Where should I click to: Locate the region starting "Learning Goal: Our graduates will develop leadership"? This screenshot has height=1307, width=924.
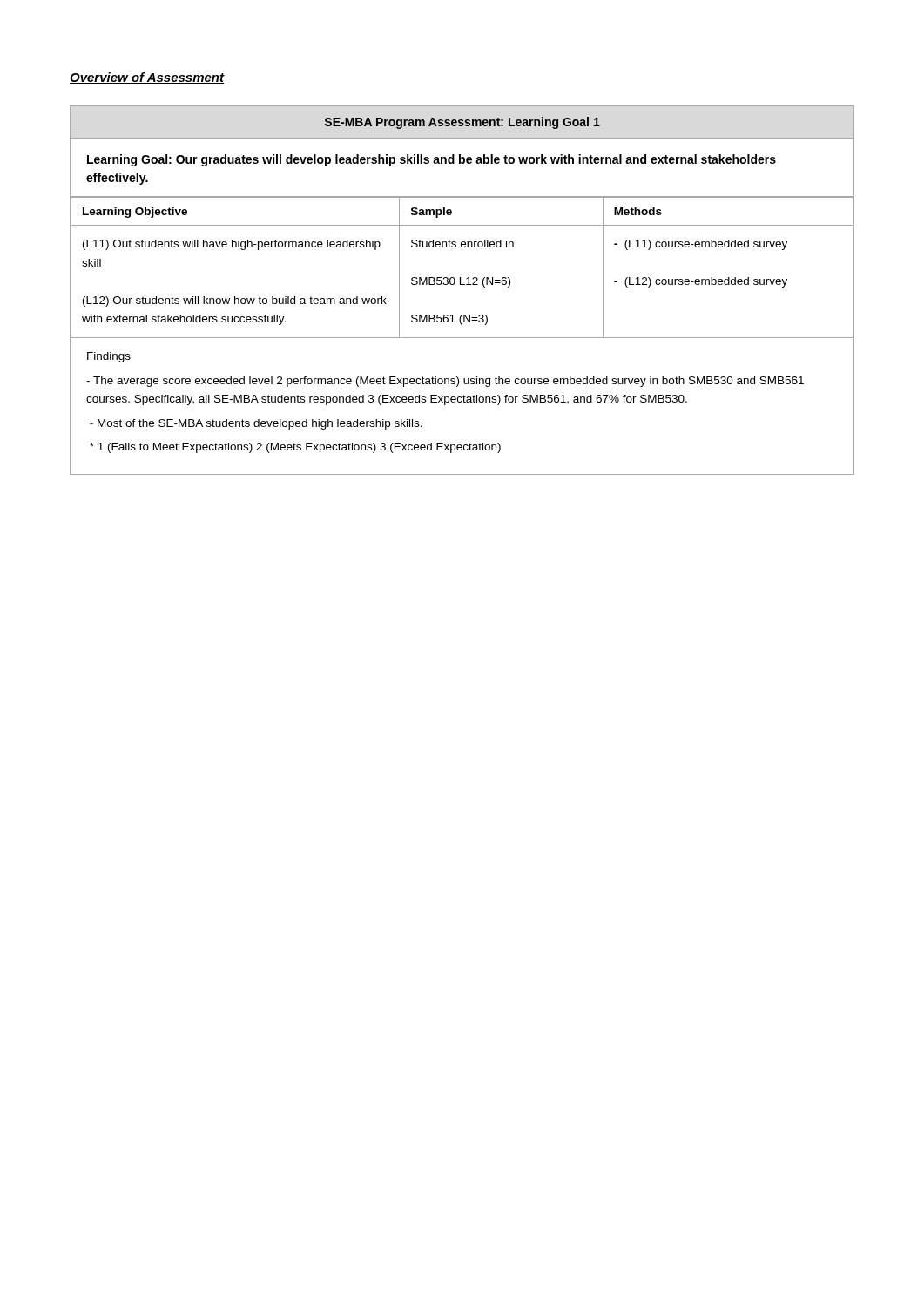coord(431,169)
